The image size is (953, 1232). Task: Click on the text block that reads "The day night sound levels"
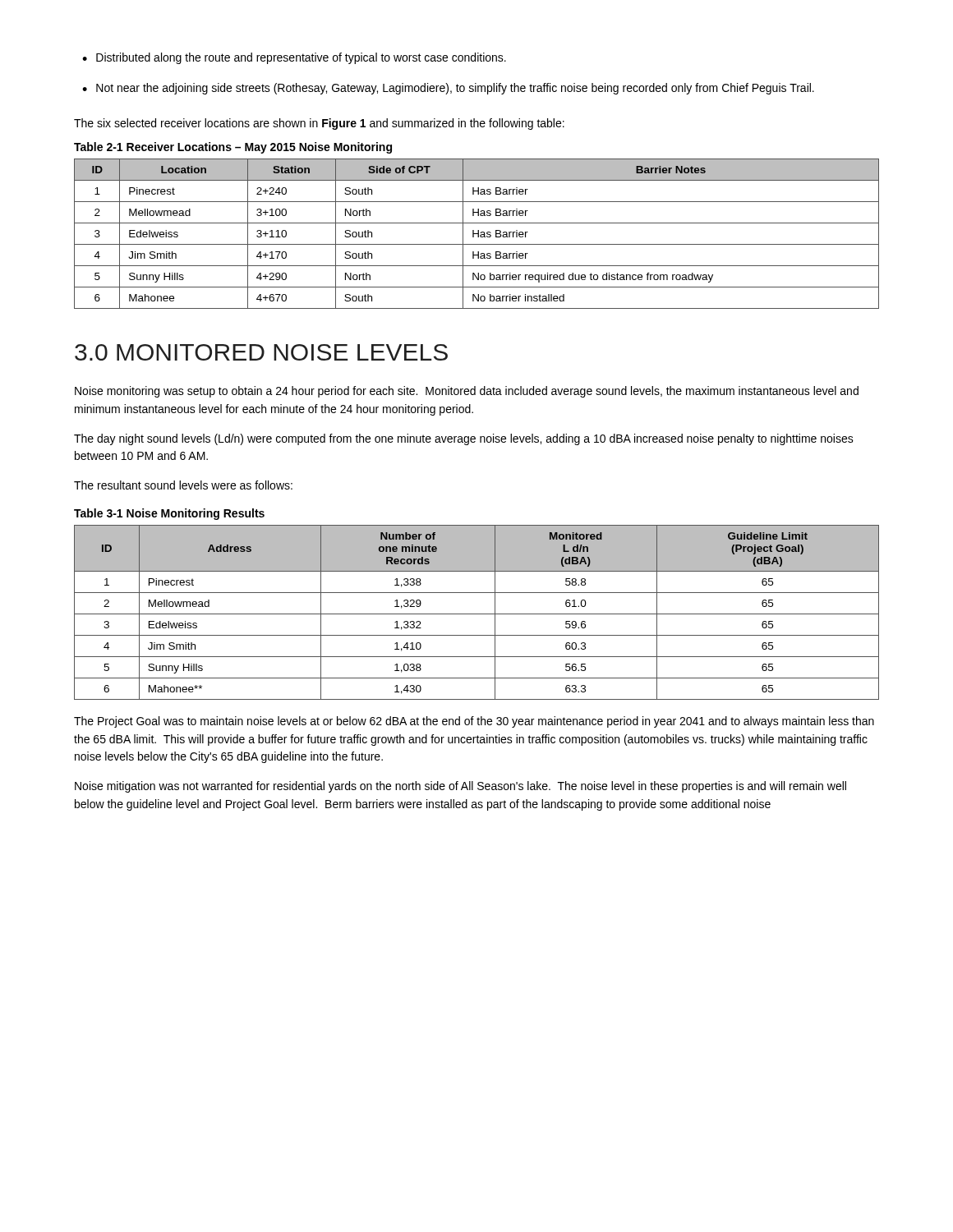[464, 447]
